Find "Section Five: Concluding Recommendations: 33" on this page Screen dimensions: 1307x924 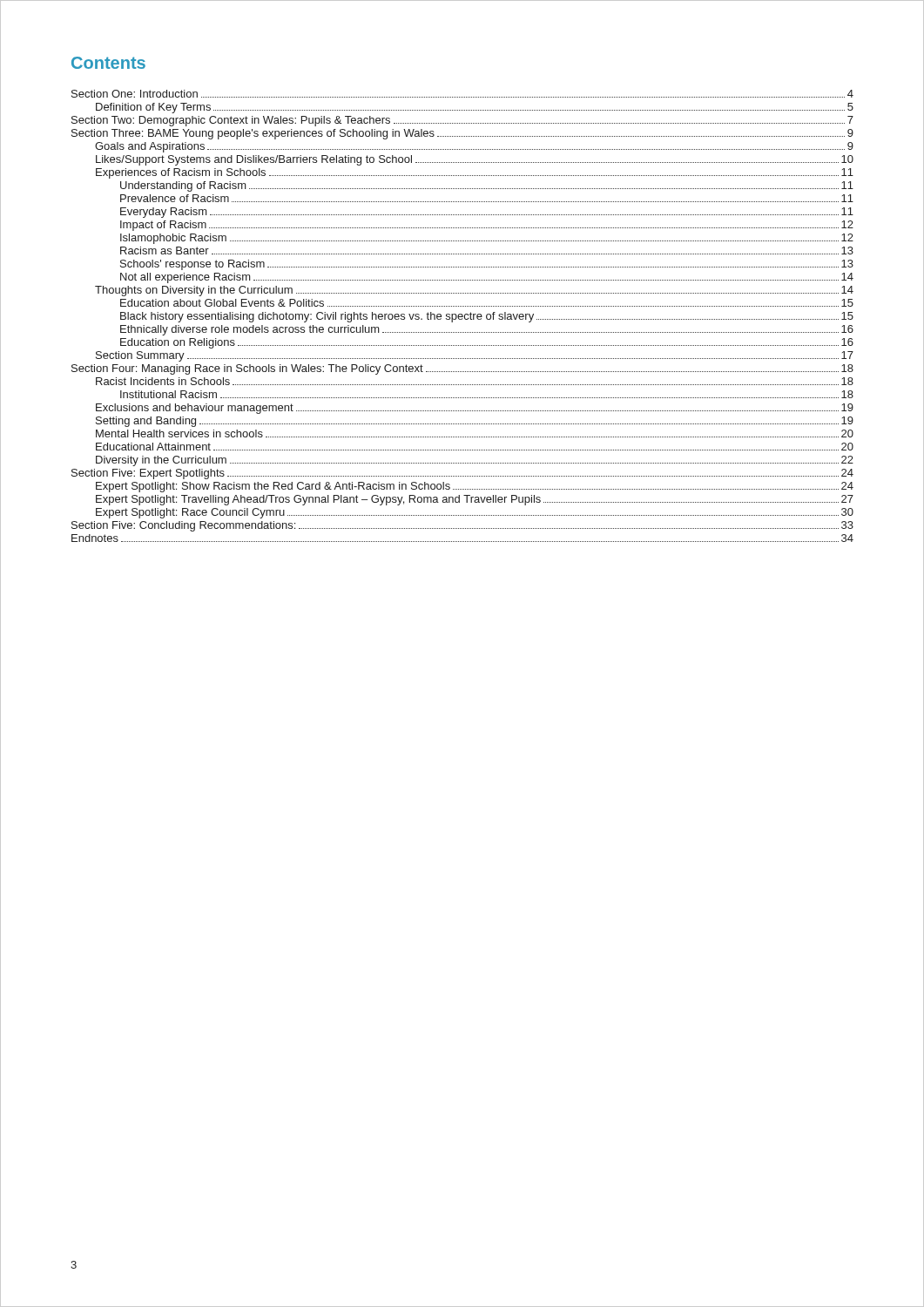point(462,525)
